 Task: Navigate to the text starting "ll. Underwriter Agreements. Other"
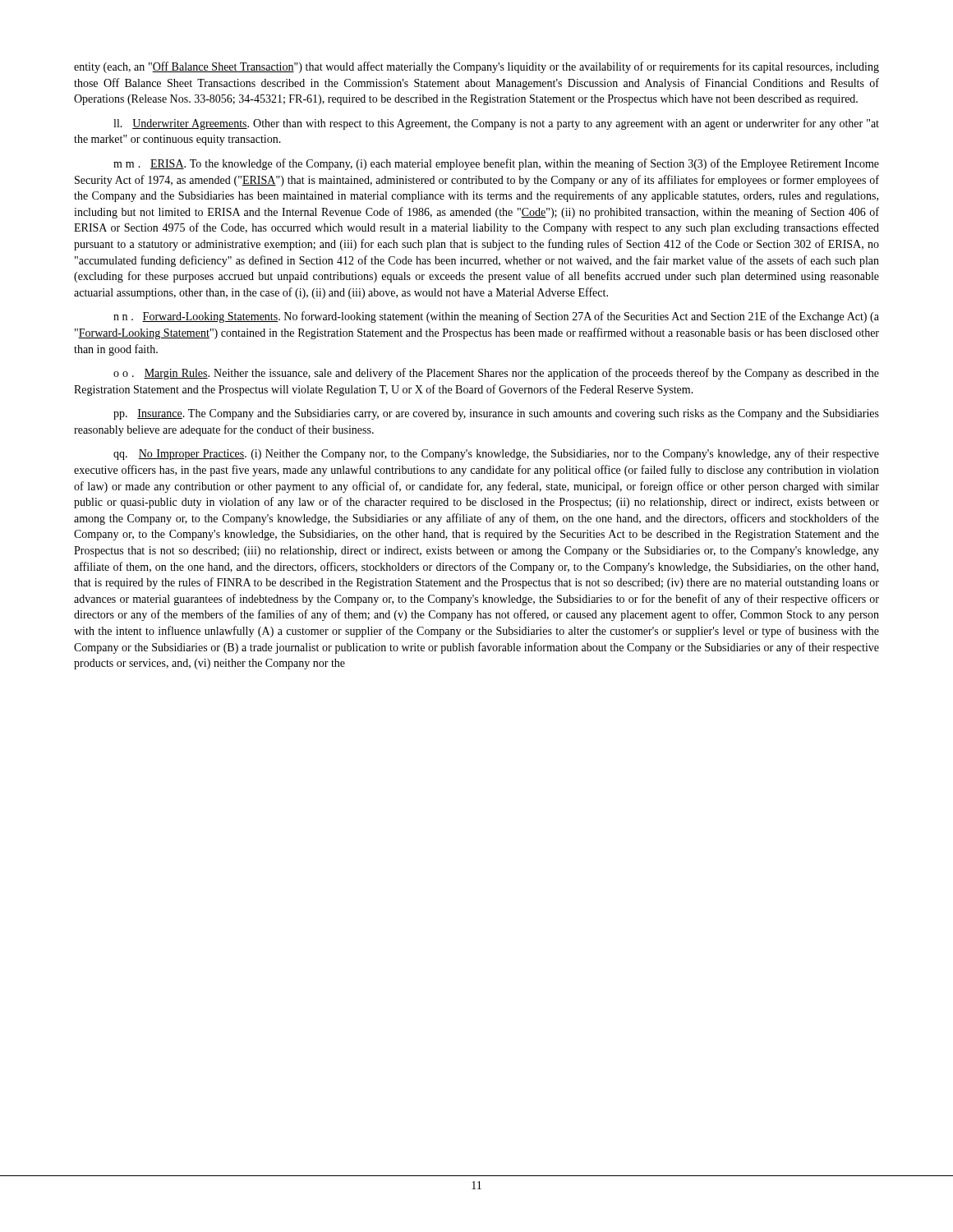pos(476,131)
